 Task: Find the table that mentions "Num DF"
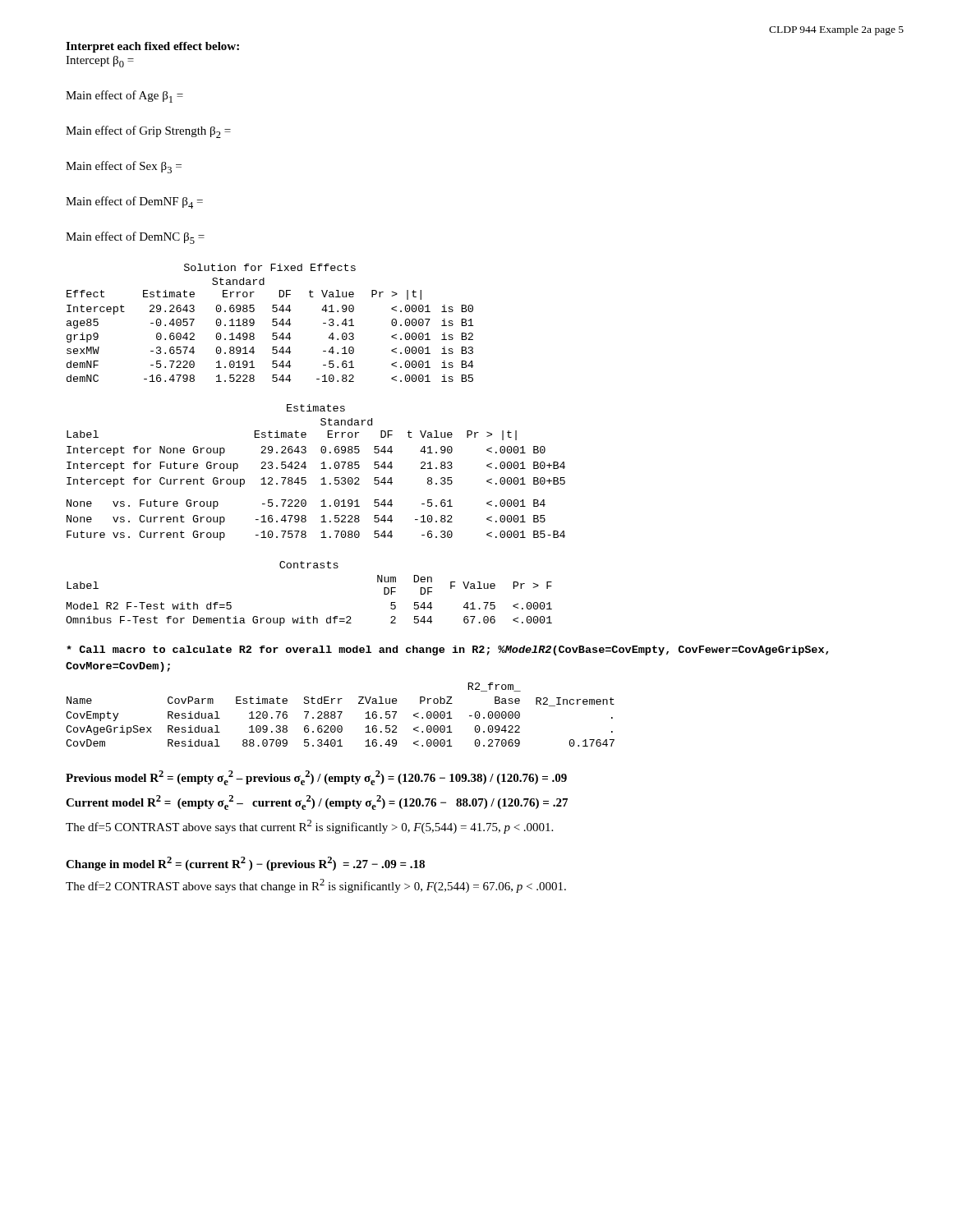[x=485, y=593]
